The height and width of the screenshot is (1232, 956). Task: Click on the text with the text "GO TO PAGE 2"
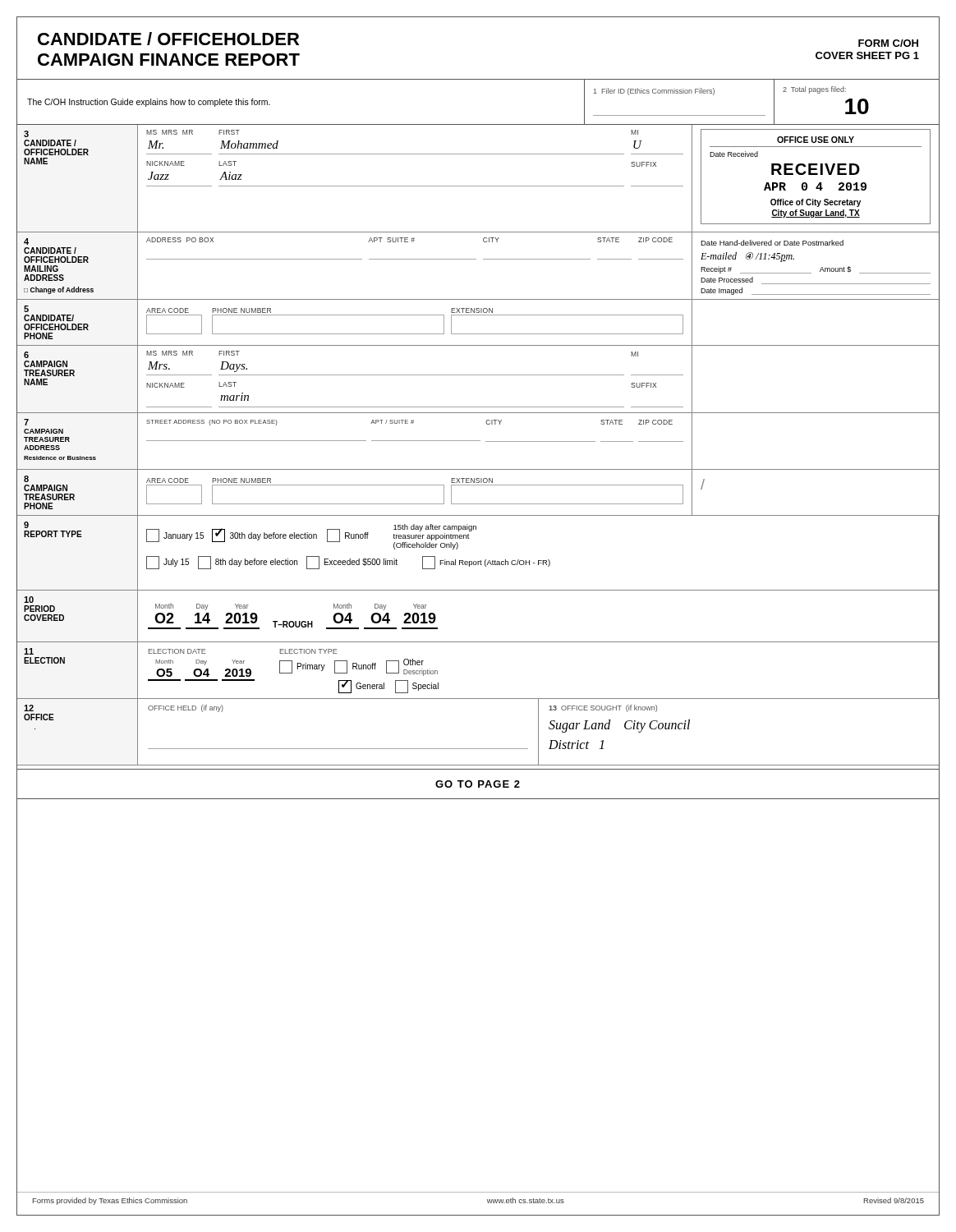click(x=478, y=784)
